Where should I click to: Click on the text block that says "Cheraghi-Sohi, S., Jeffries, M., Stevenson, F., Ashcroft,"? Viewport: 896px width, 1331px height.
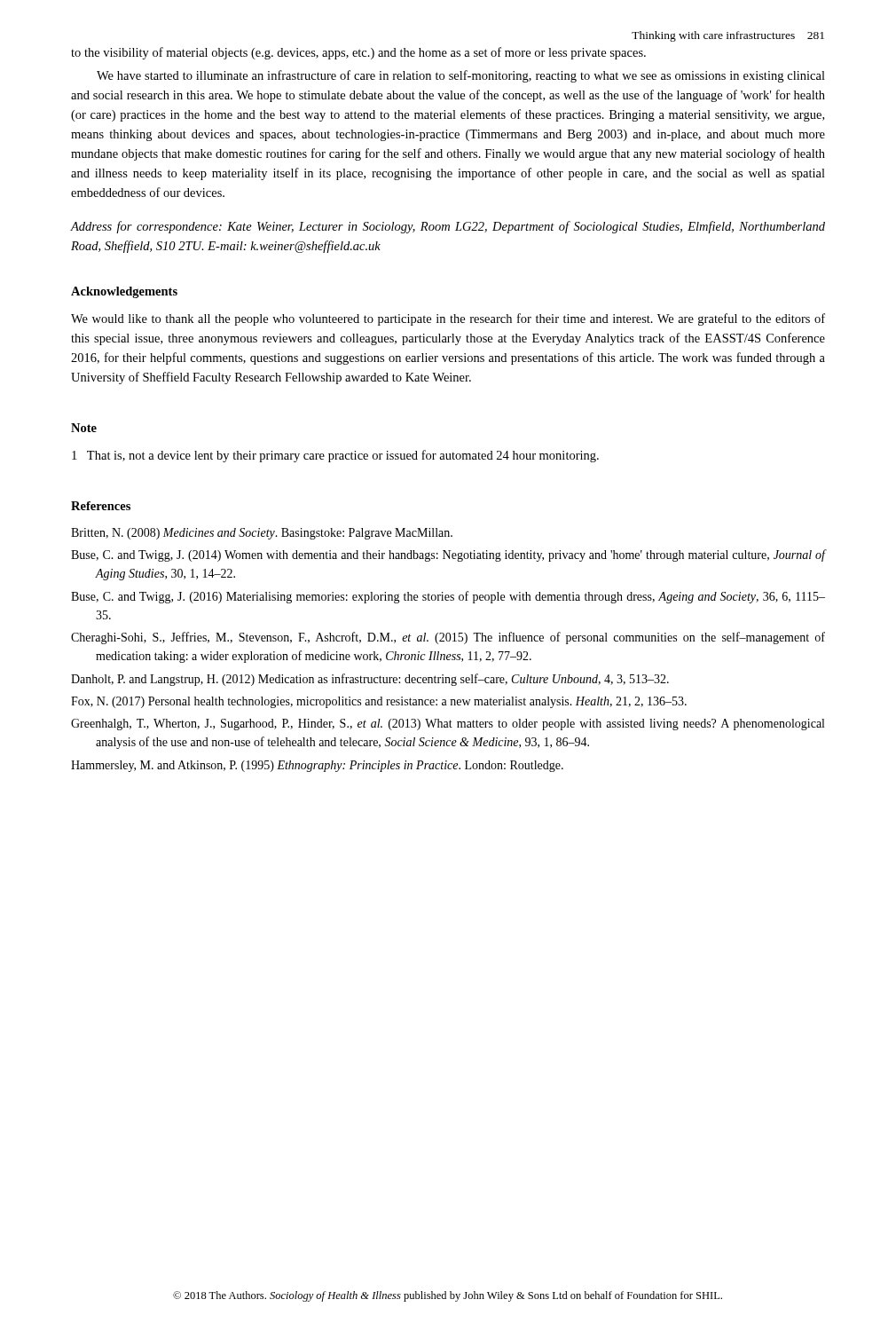pyautogui.click(x=448, y=647)
